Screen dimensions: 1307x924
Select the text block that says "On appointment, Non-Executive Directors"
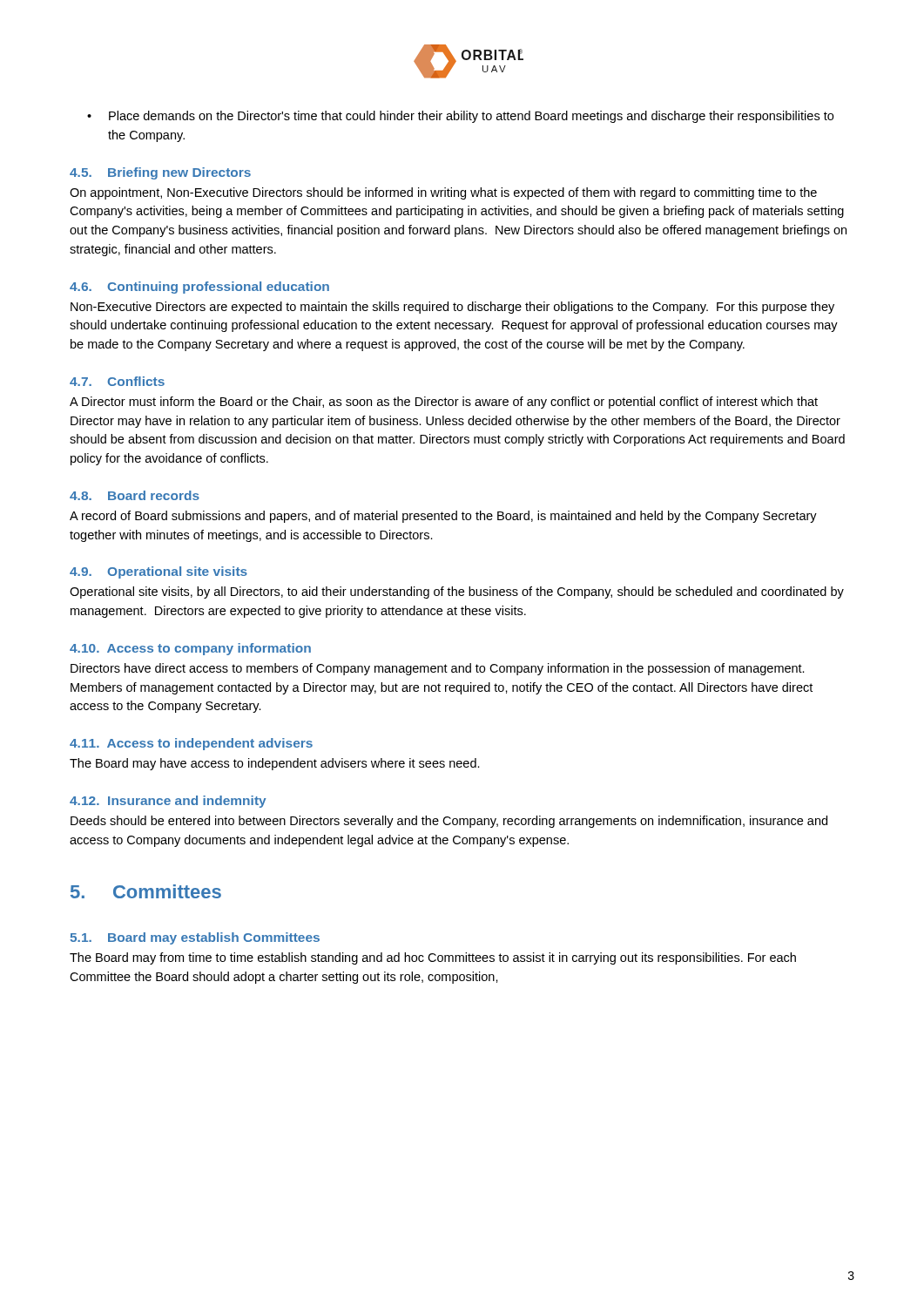coord(459,221)
